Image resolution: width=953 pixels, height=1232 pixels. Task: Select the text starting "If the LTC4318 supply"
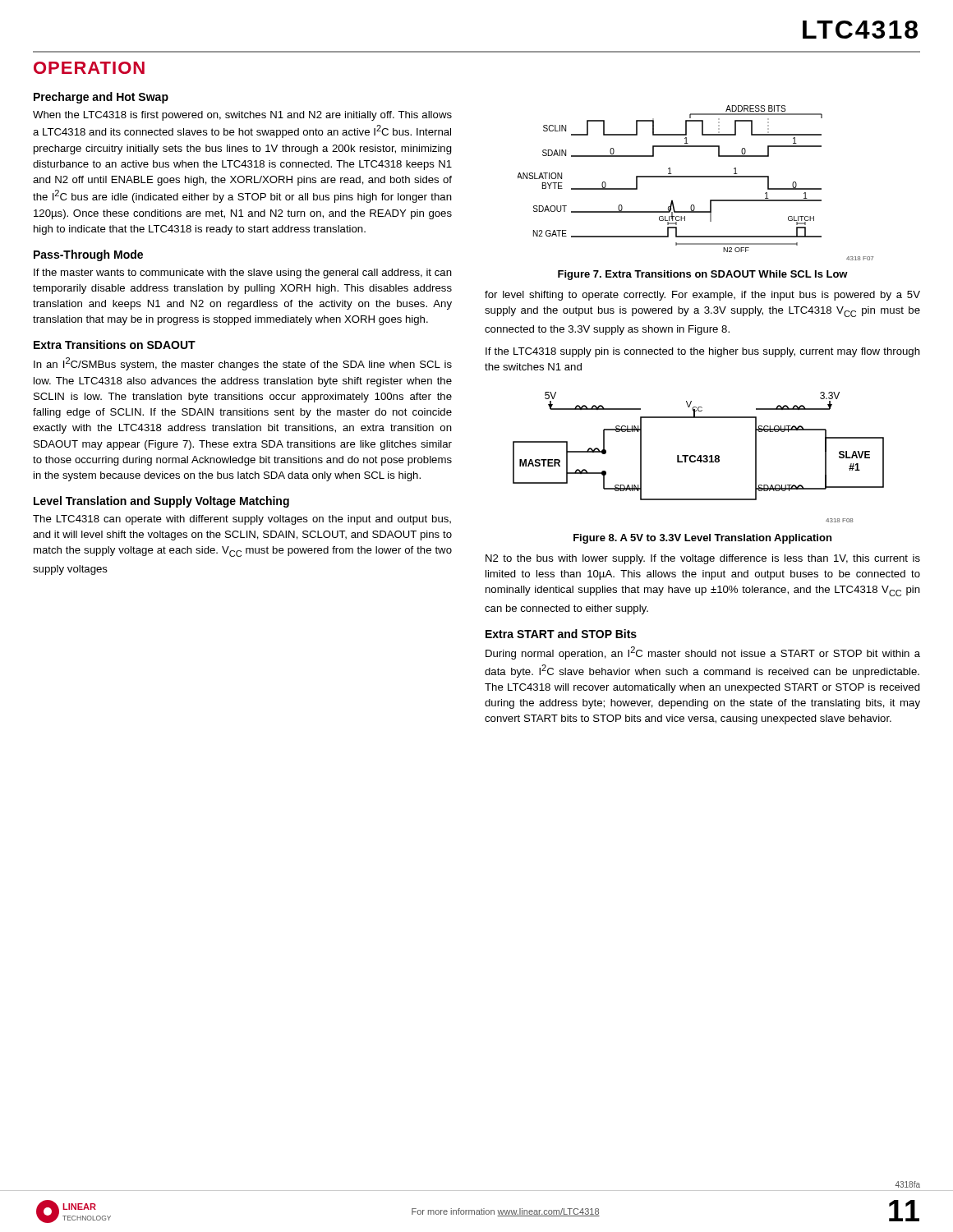[x=702, y=359]
